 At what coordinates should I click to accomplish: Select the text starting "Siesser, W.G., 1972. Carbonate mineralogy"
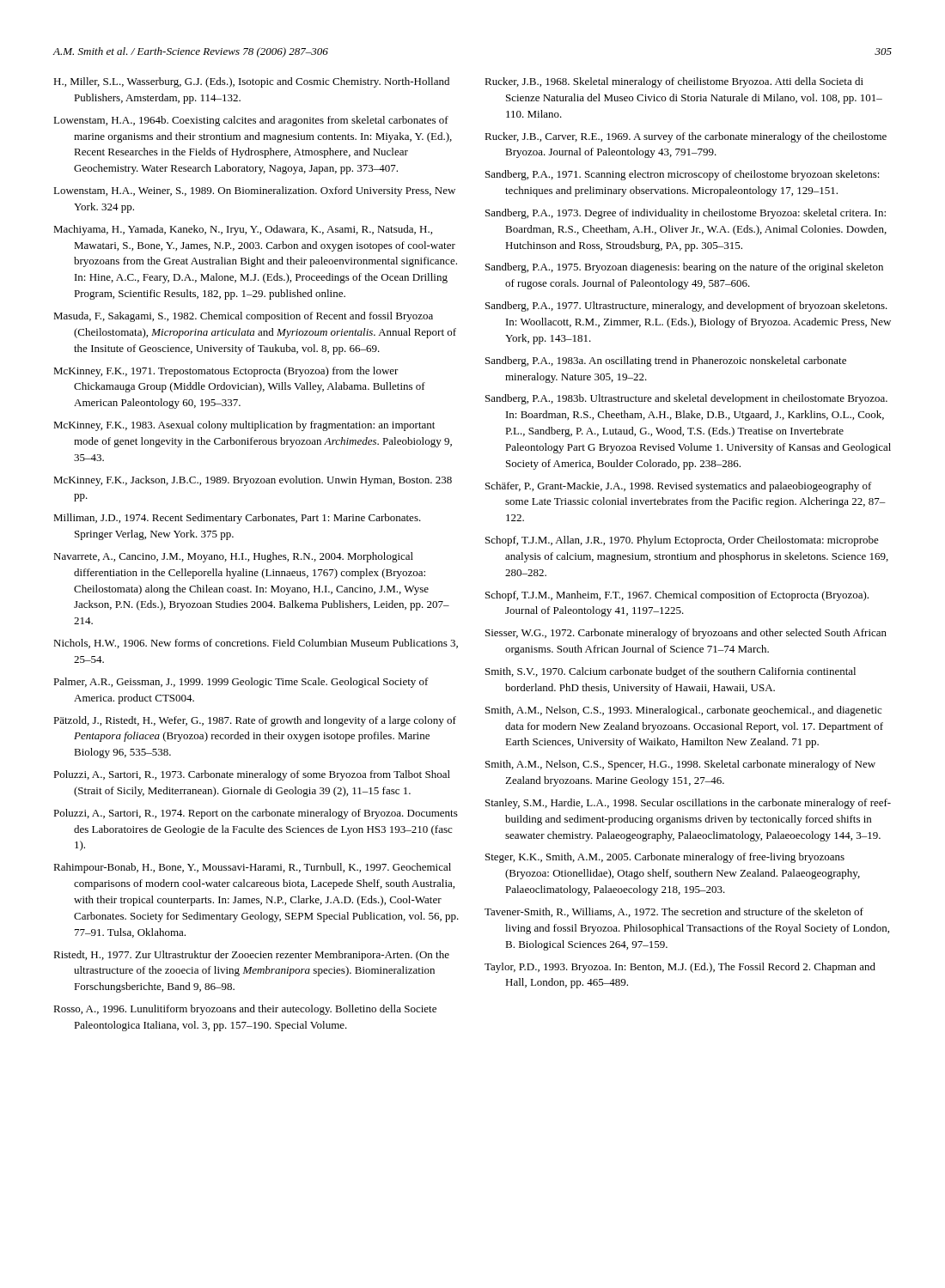(686, 641)
